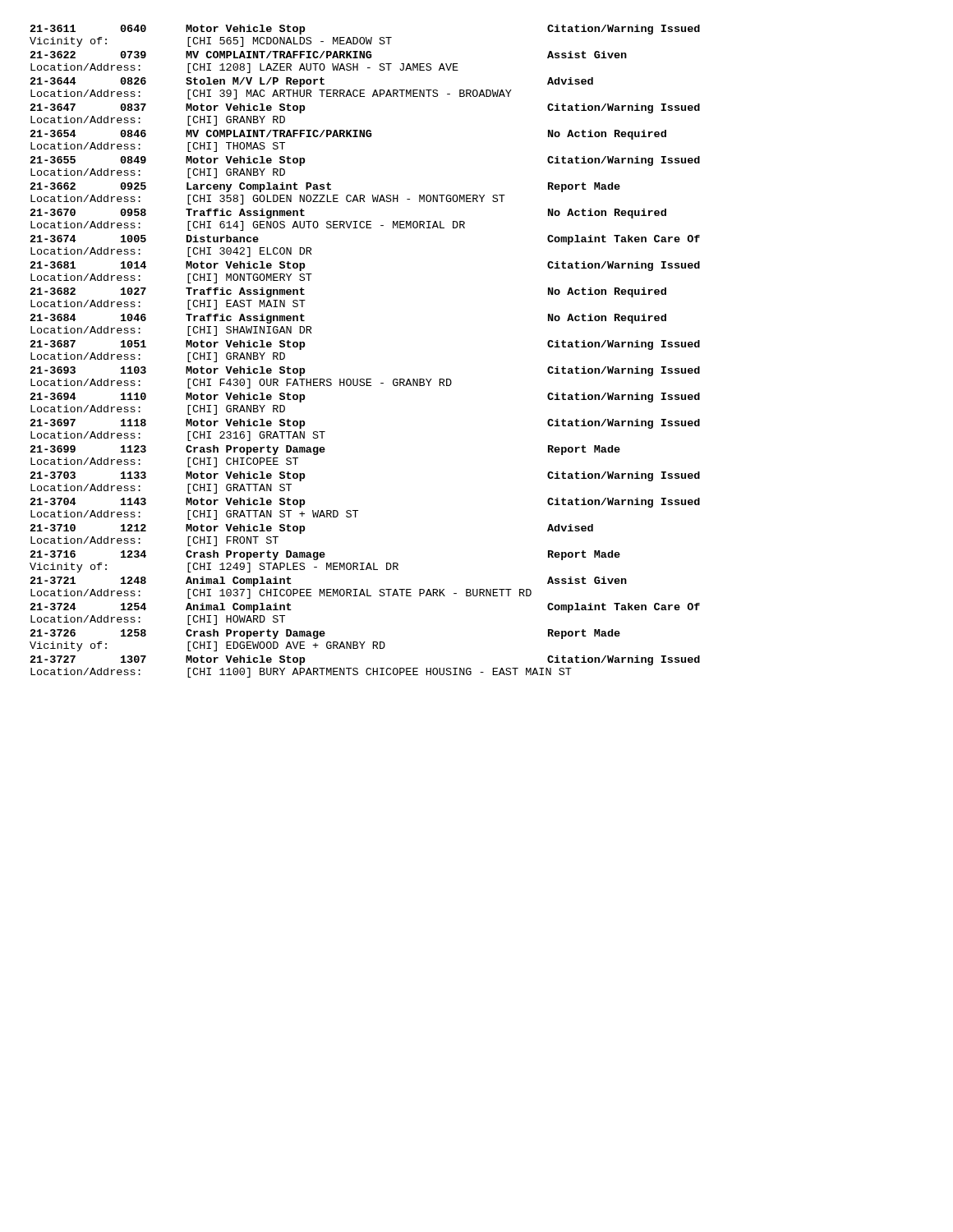The width and height of the screenshot is (953, 1232).
Task: Locate the block of text that opens with "21-3644 0826 Stolen M/V"
Action: click(x=476, y=88)
